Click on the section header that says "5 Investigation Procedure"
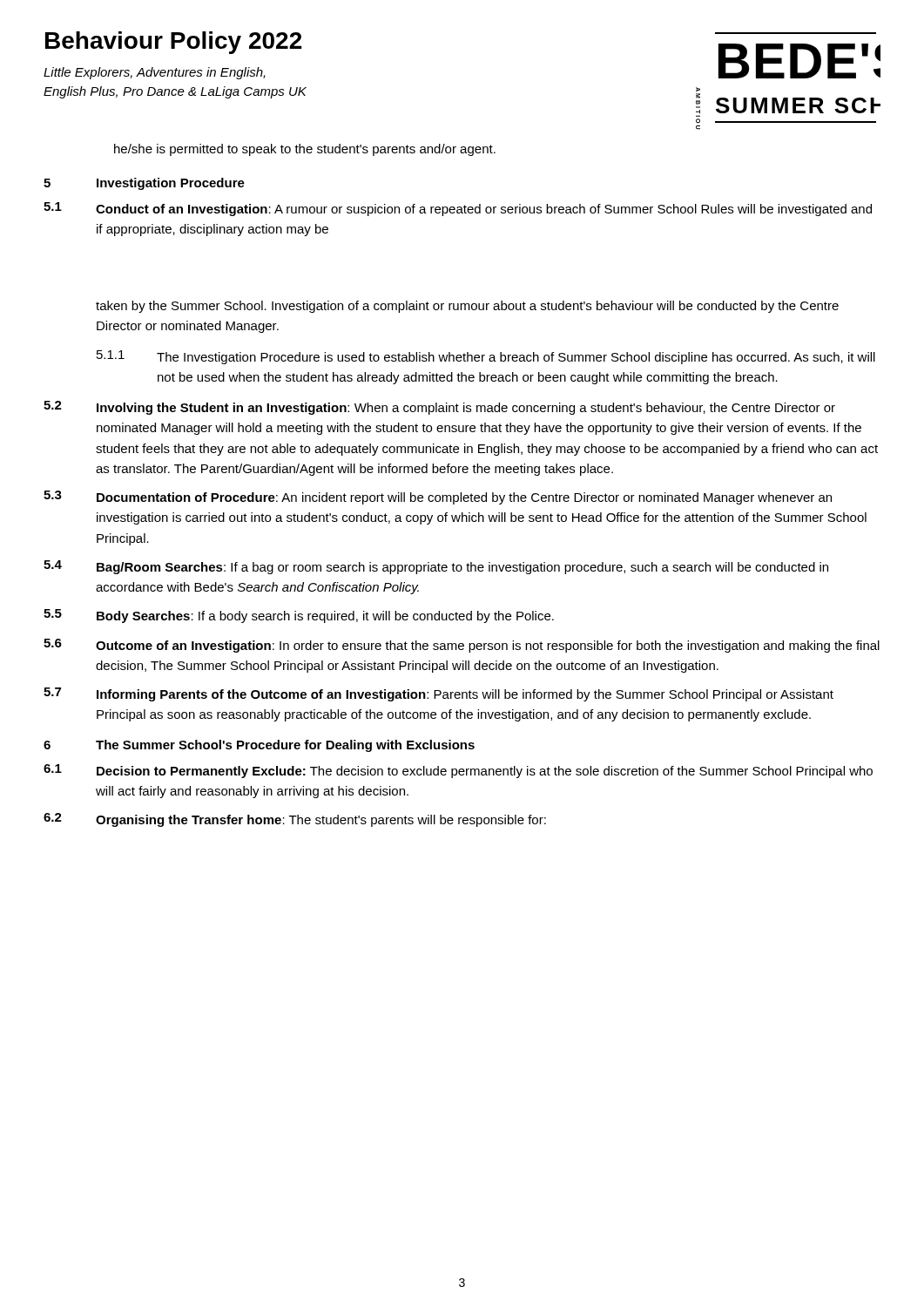924x1307 pixels. [x=144, y=182]
